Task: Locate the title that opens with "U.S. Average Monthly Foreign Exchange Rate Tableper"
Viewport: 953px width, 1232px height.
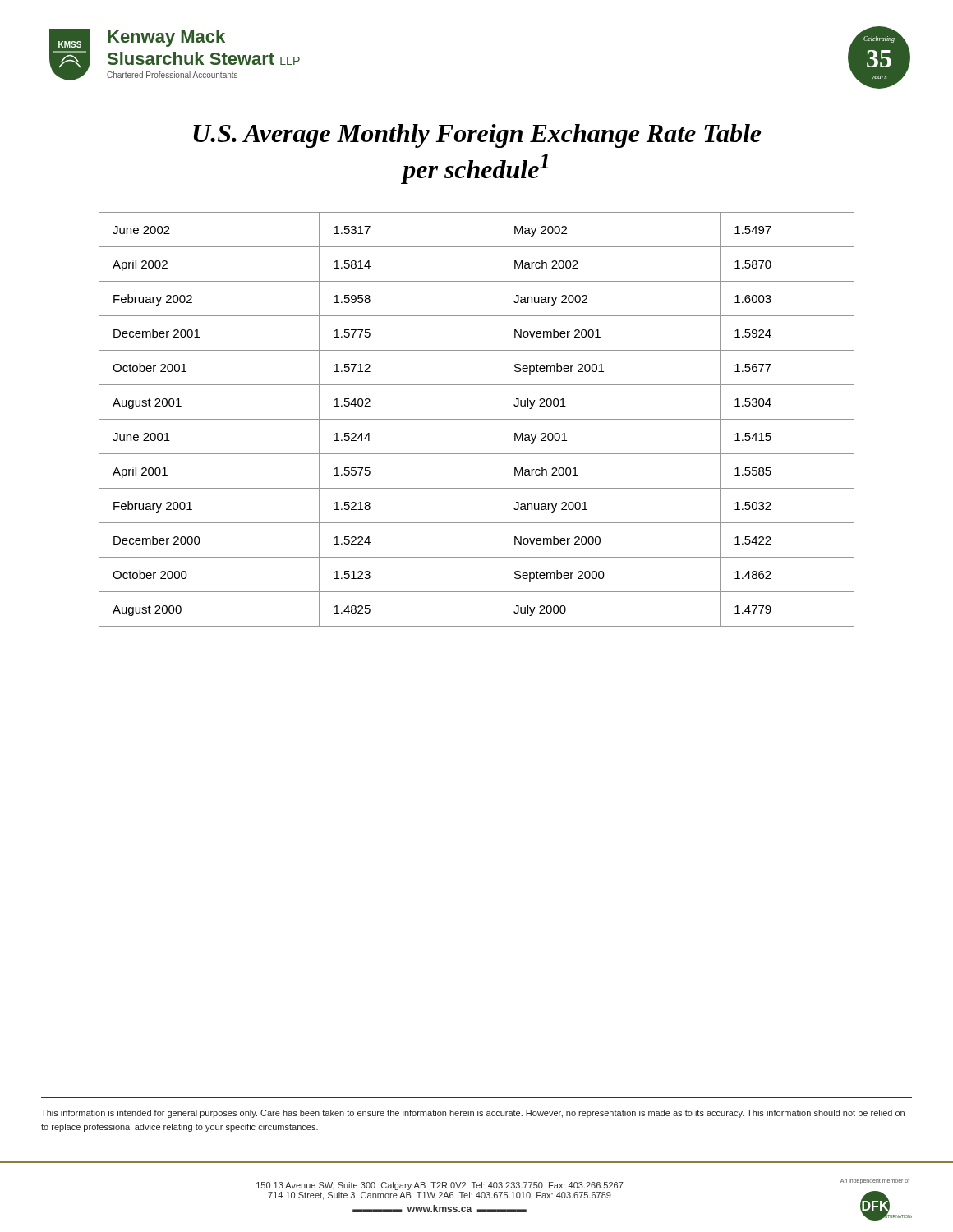Action: coord(476,151)
